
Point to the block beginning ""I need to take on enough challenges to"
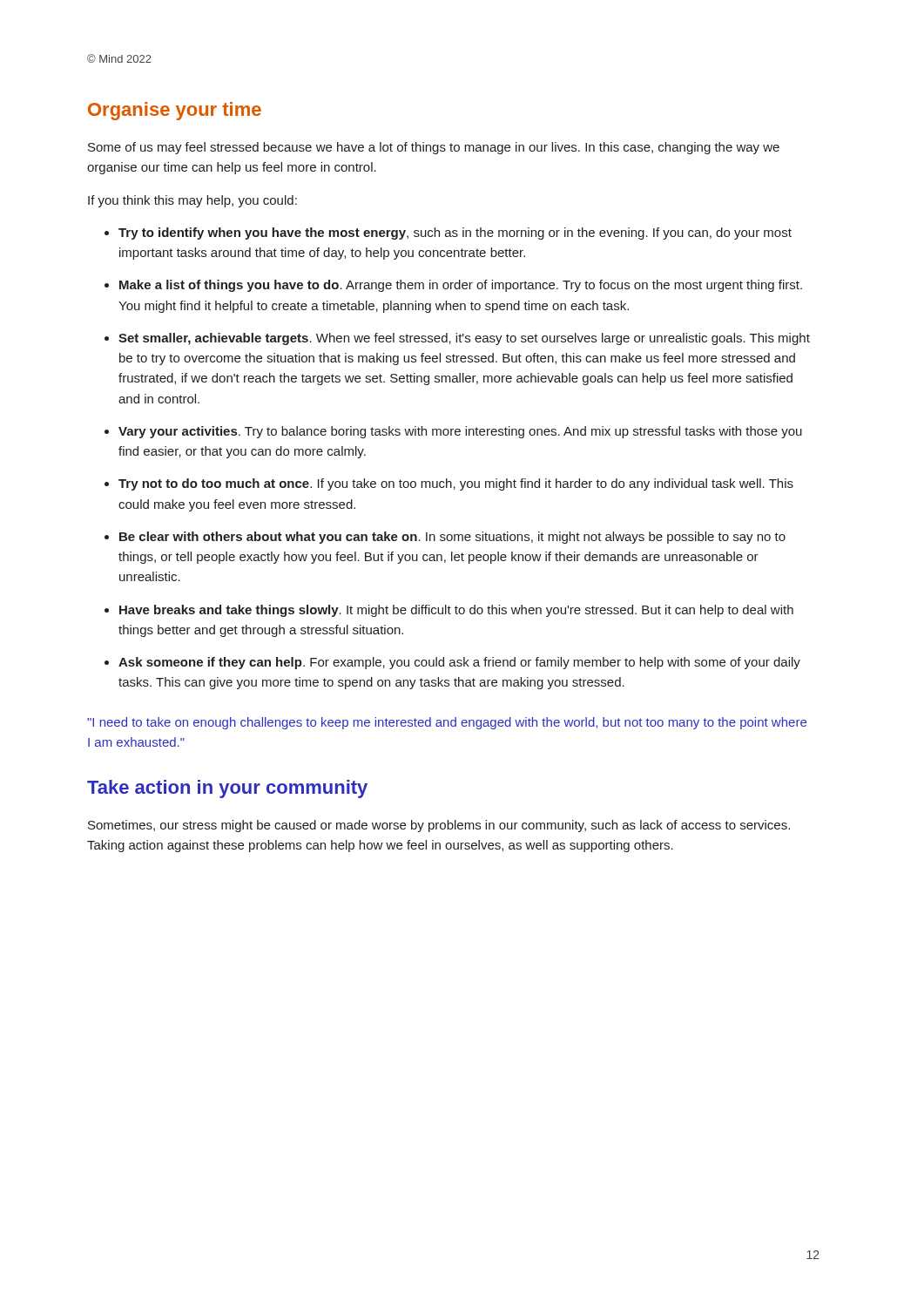447,732
